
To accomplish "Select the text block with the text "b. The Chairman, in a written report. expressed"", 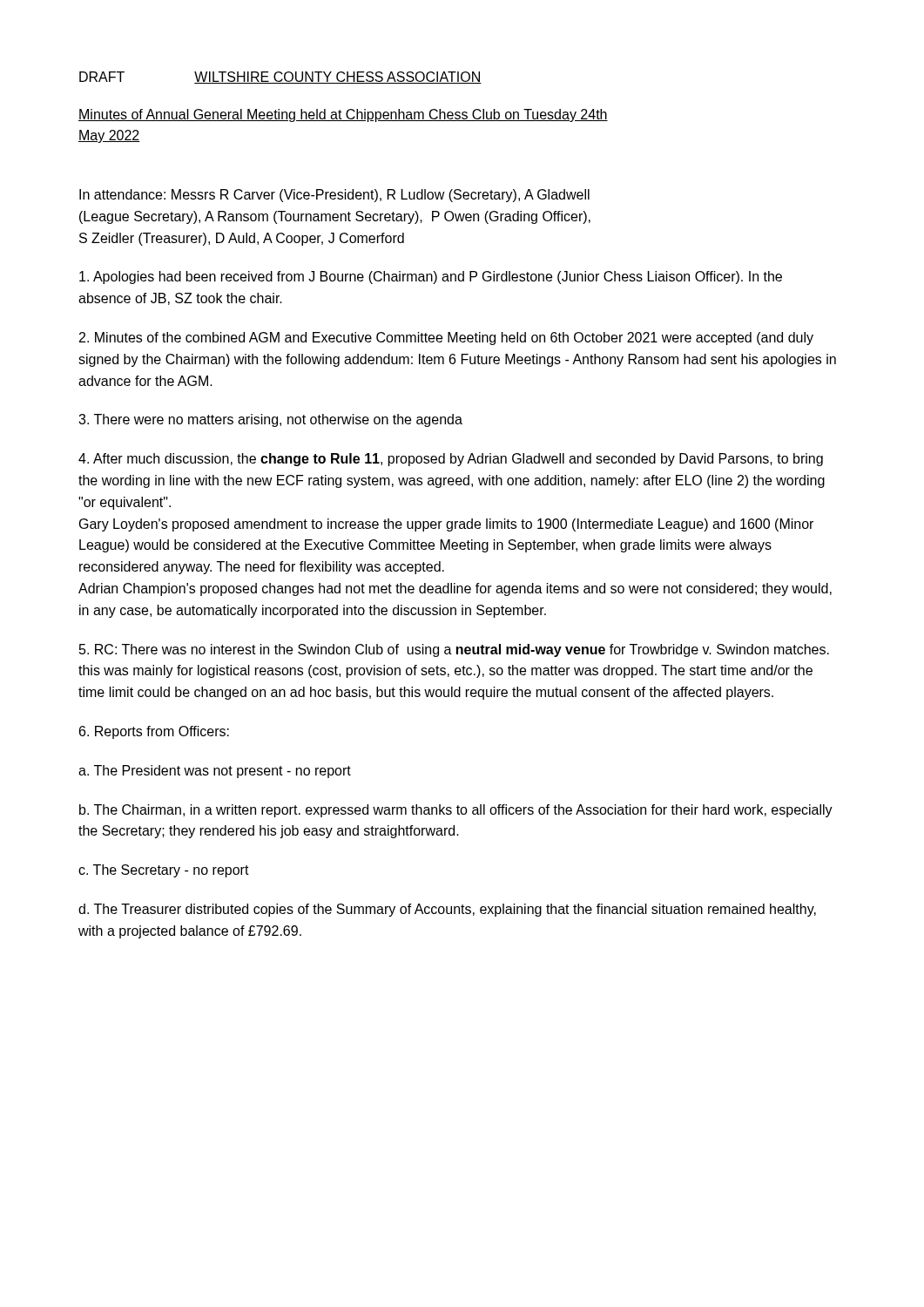I will coord(455,820).
